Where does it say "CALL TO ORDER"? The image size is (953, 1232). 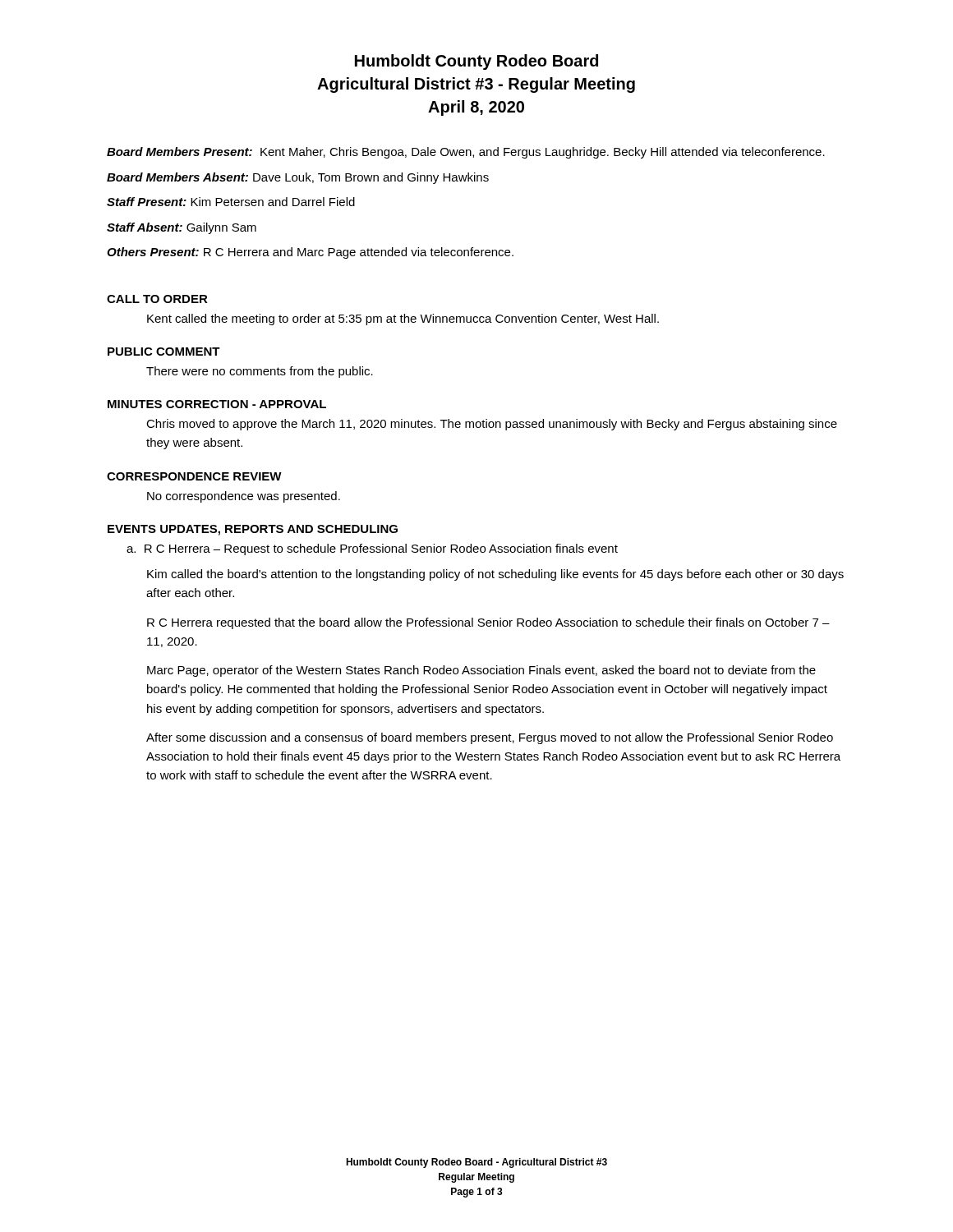pos(157,298)
